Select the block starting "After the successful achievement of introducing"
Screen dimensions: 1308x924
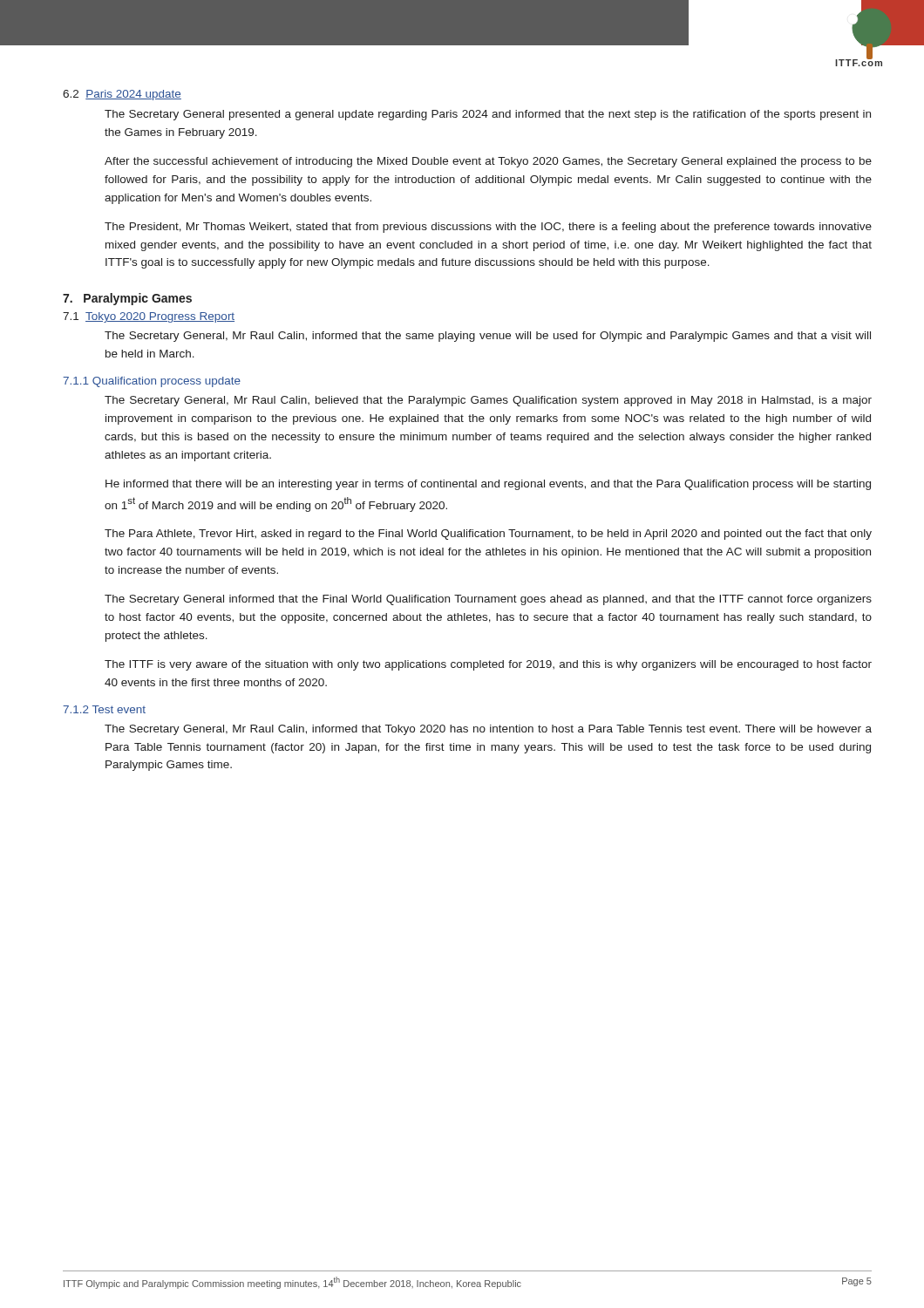(x=488, y=179)
